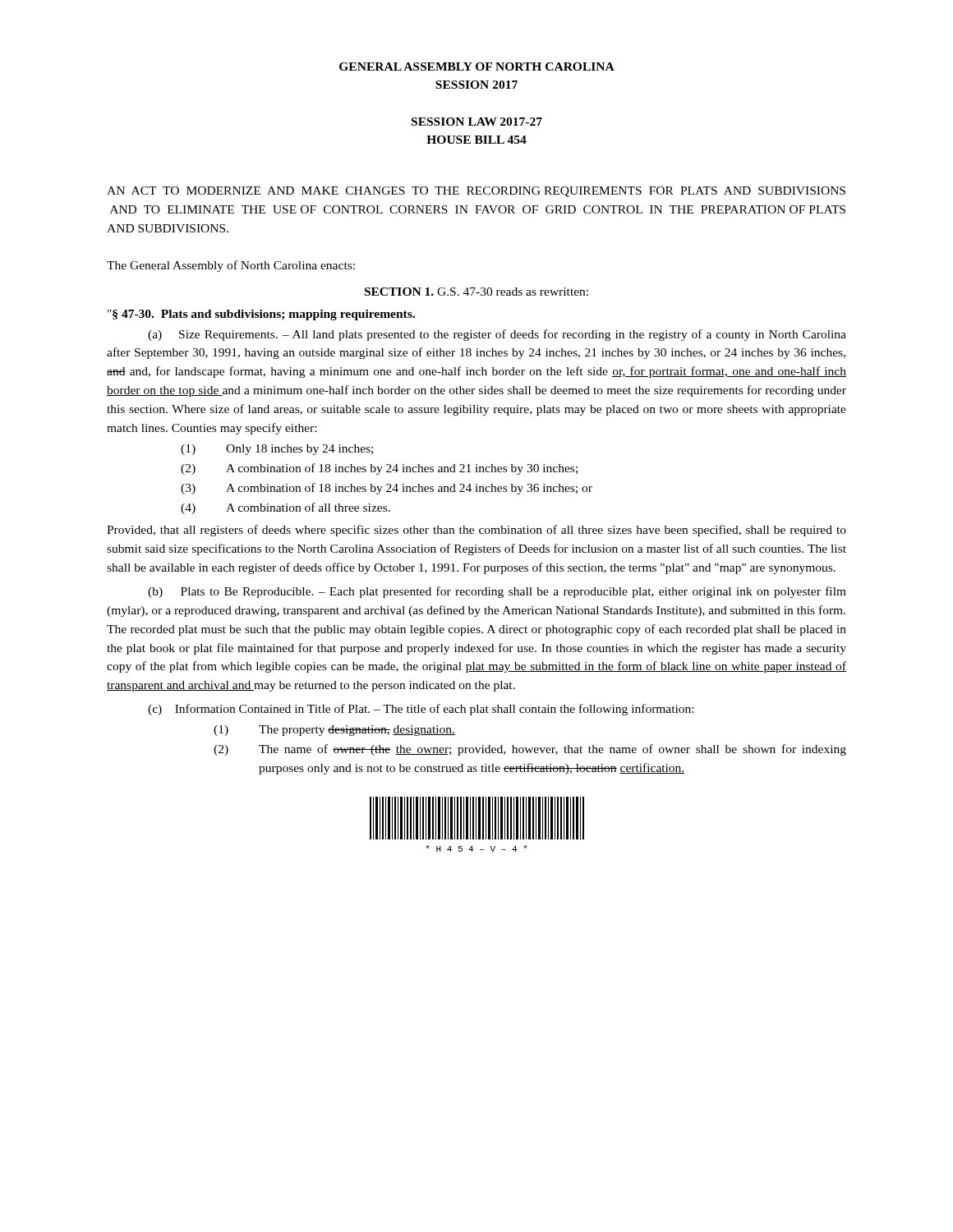Find the block on this page that starts "Provided, that all registers of deeds"
953x1232 pixels.
[x=476, y=548]
